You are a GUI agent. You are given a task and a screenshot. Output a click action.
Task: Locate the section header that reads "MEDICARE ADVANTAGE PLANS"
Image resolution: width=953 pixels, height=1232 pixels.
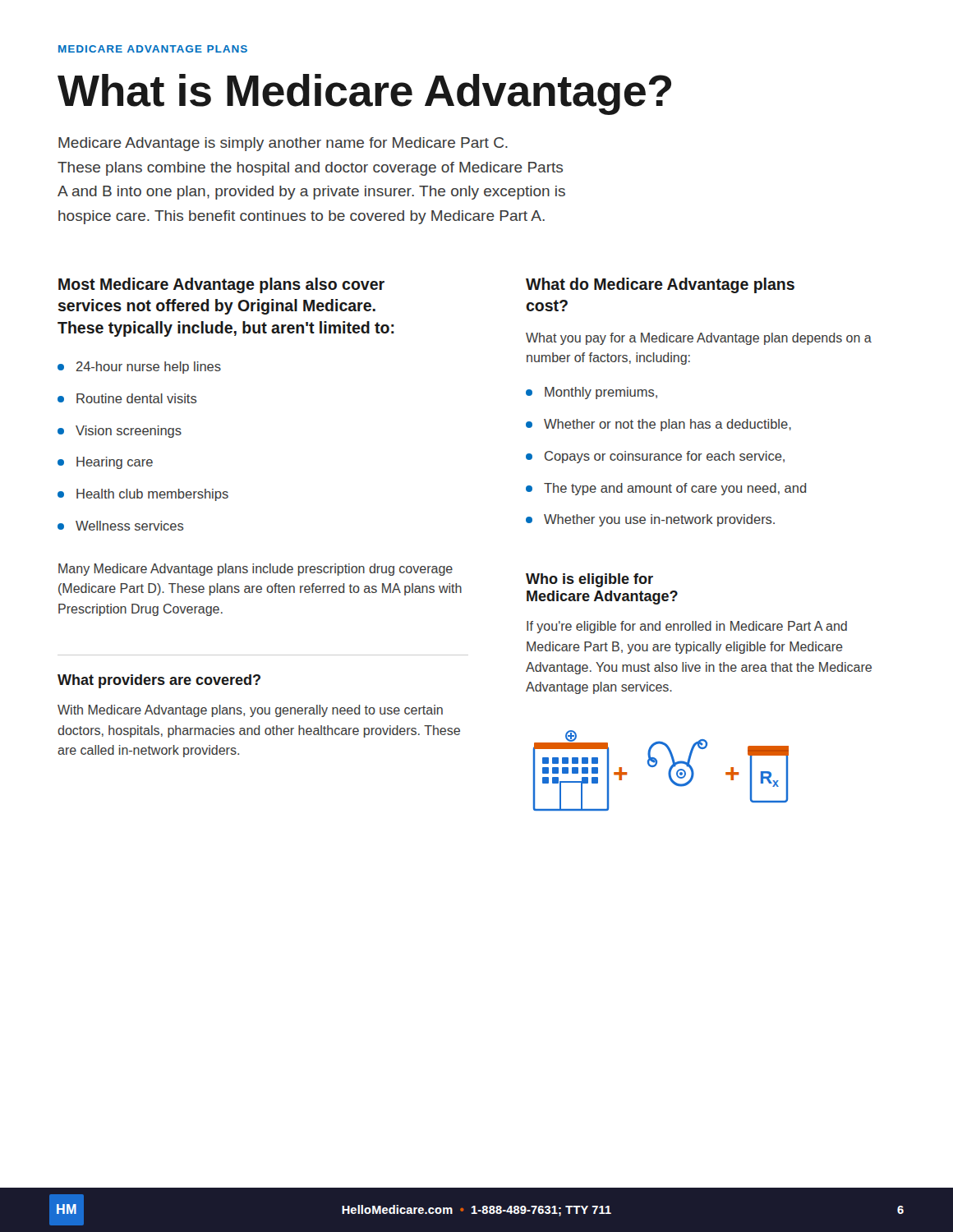(153, 49)
